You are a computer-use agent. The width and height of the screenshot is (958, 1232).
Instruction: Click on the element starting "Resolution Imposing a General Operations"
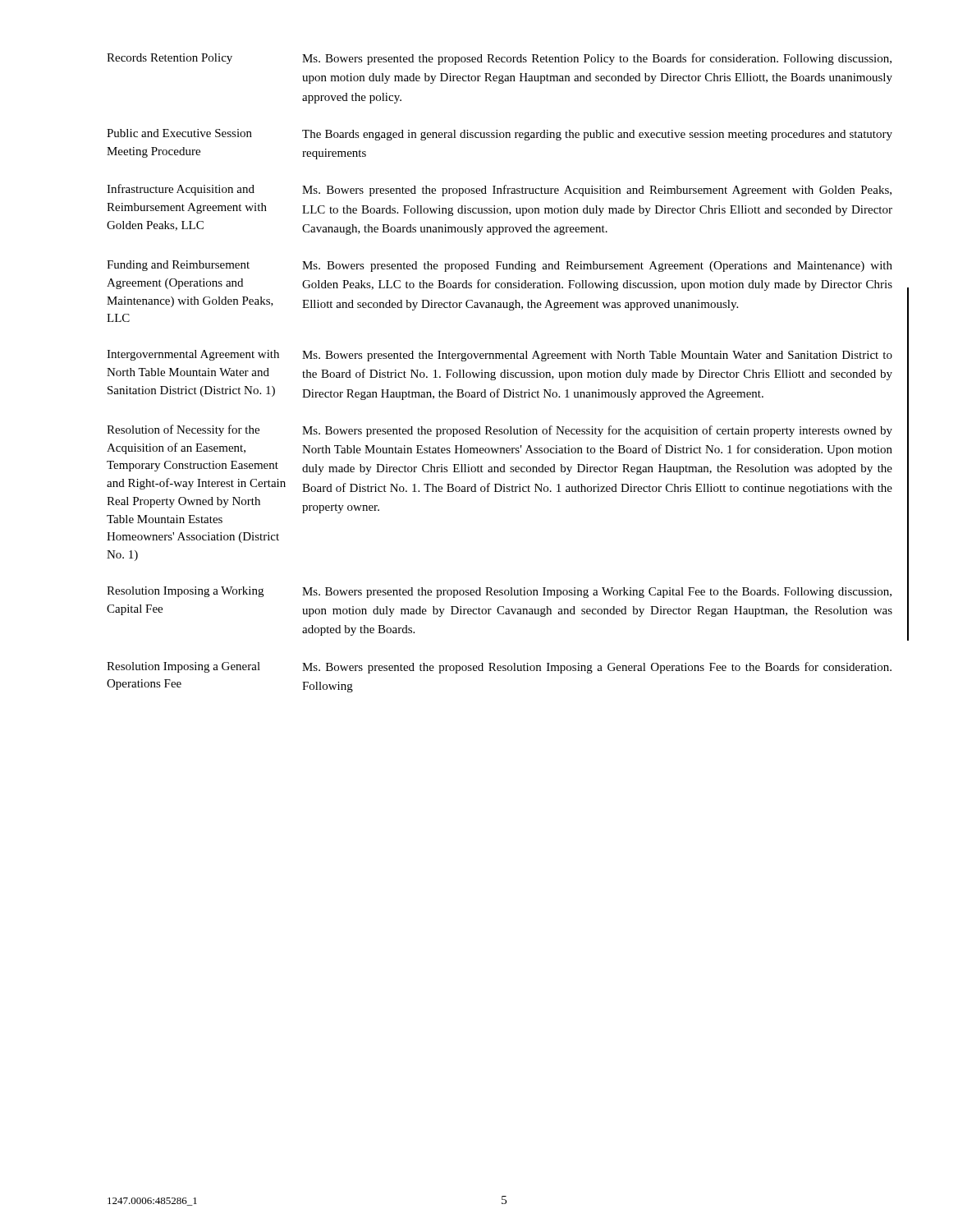(184, 675)
